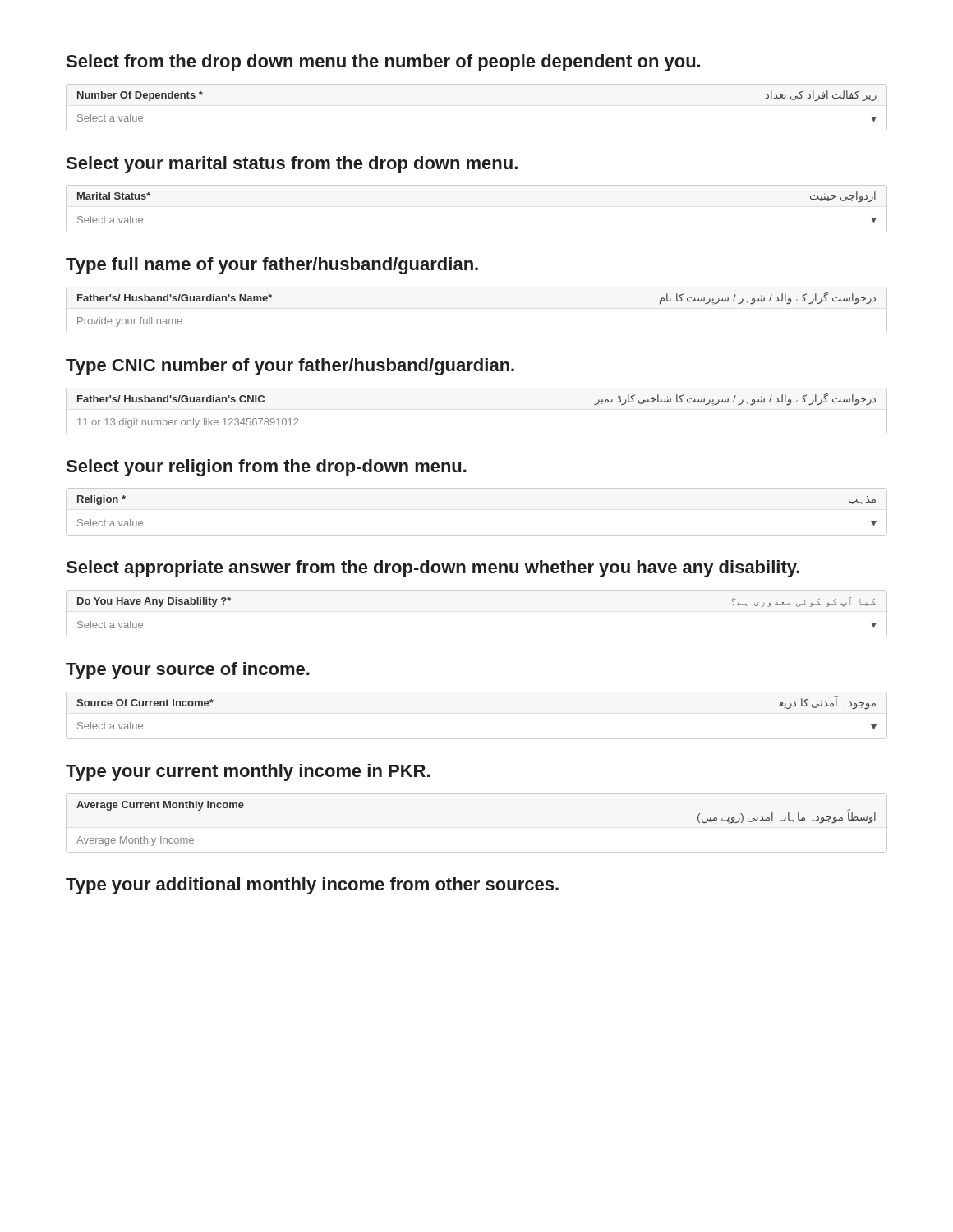Select the table that reads "Religion * مذہب Select a"
The width and height of the screenshot is (953, 1232).
point(476,512)
